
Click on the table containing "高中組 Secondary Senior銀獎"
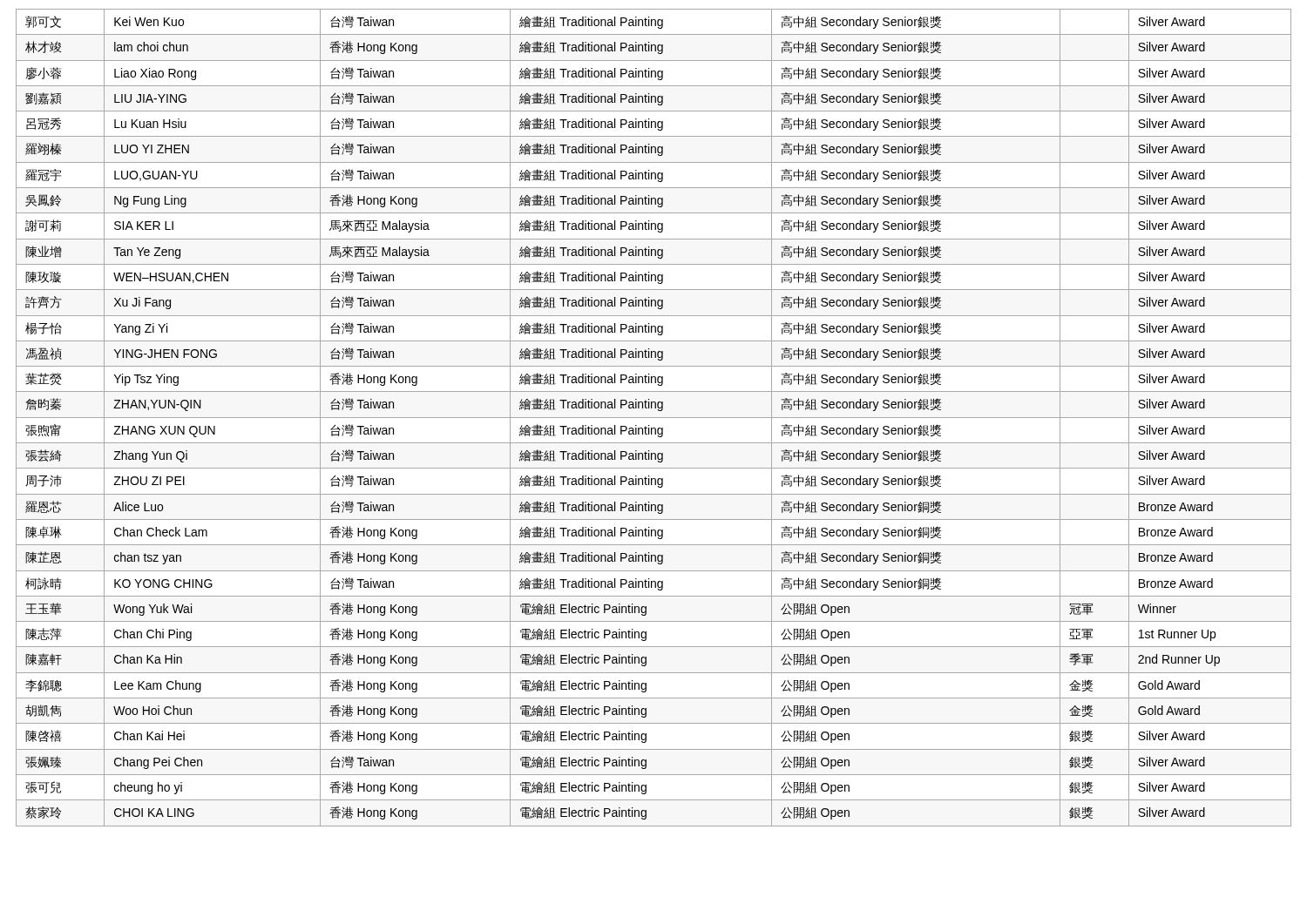click(x=654, y=417)
